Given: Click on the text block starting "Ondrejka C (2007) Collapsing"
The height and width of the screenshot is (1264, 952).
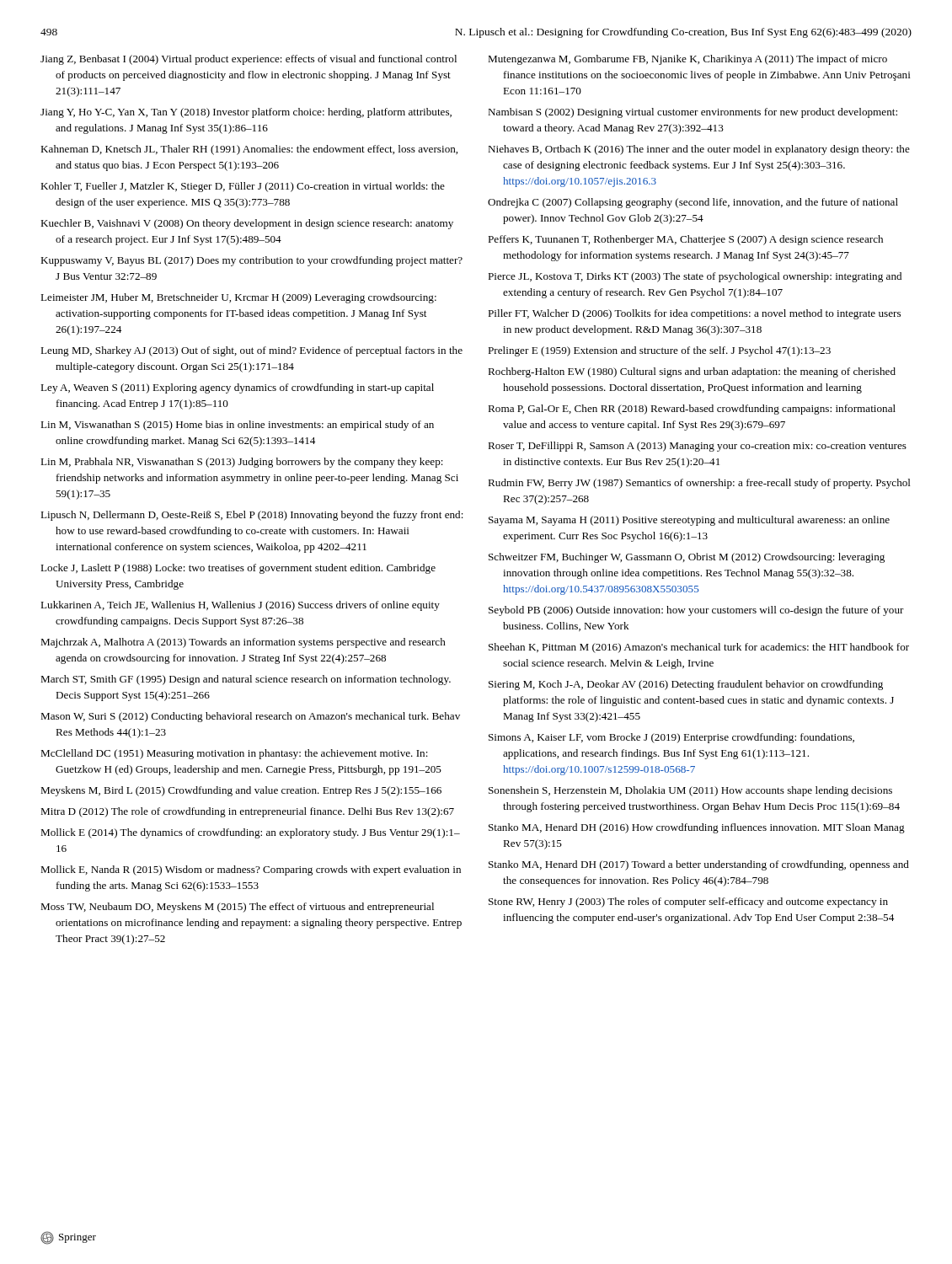Looking at the screenshot, I should 693,210.
